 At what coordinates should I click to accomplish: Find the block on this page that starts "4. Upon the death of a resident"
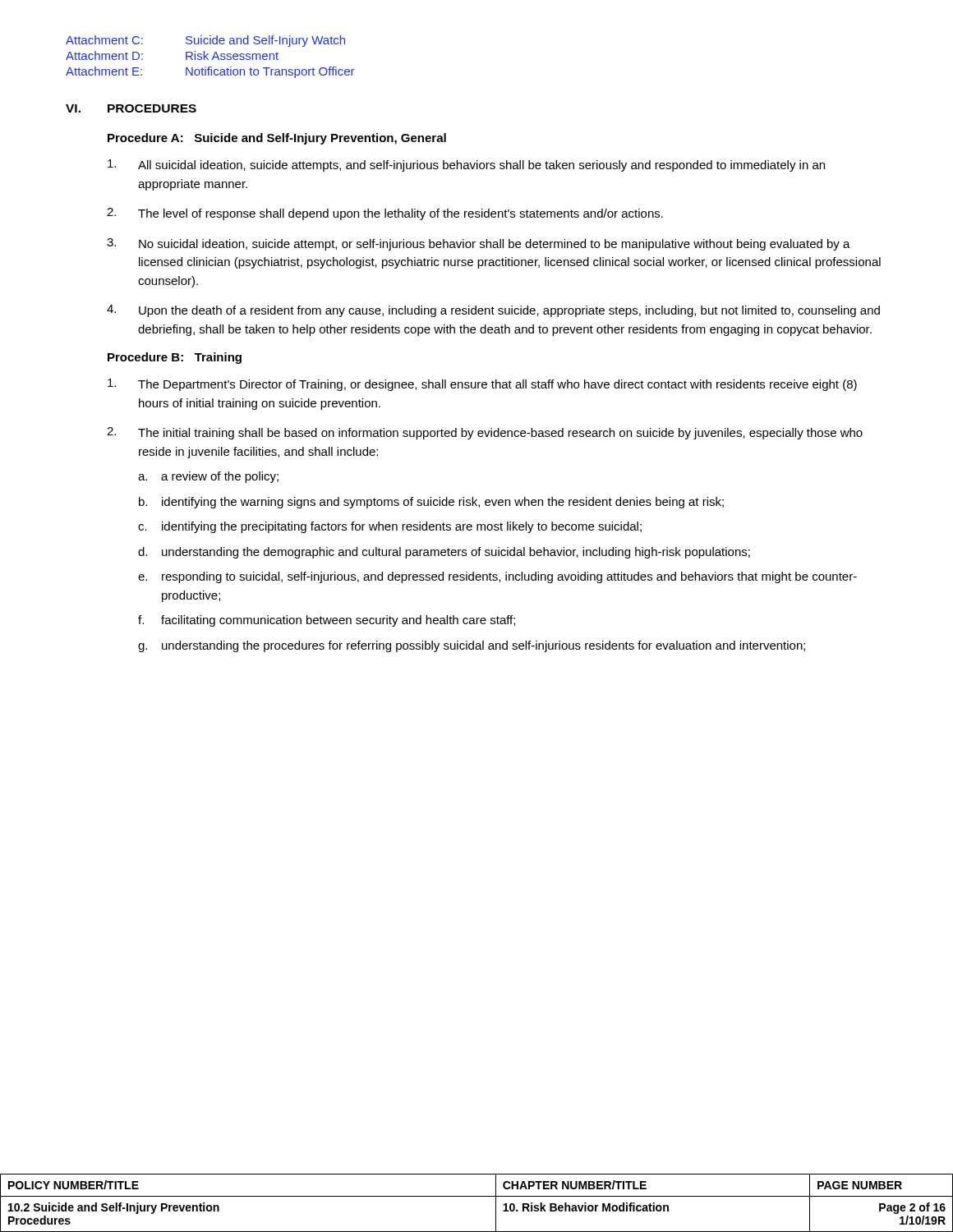coord(497,320)
